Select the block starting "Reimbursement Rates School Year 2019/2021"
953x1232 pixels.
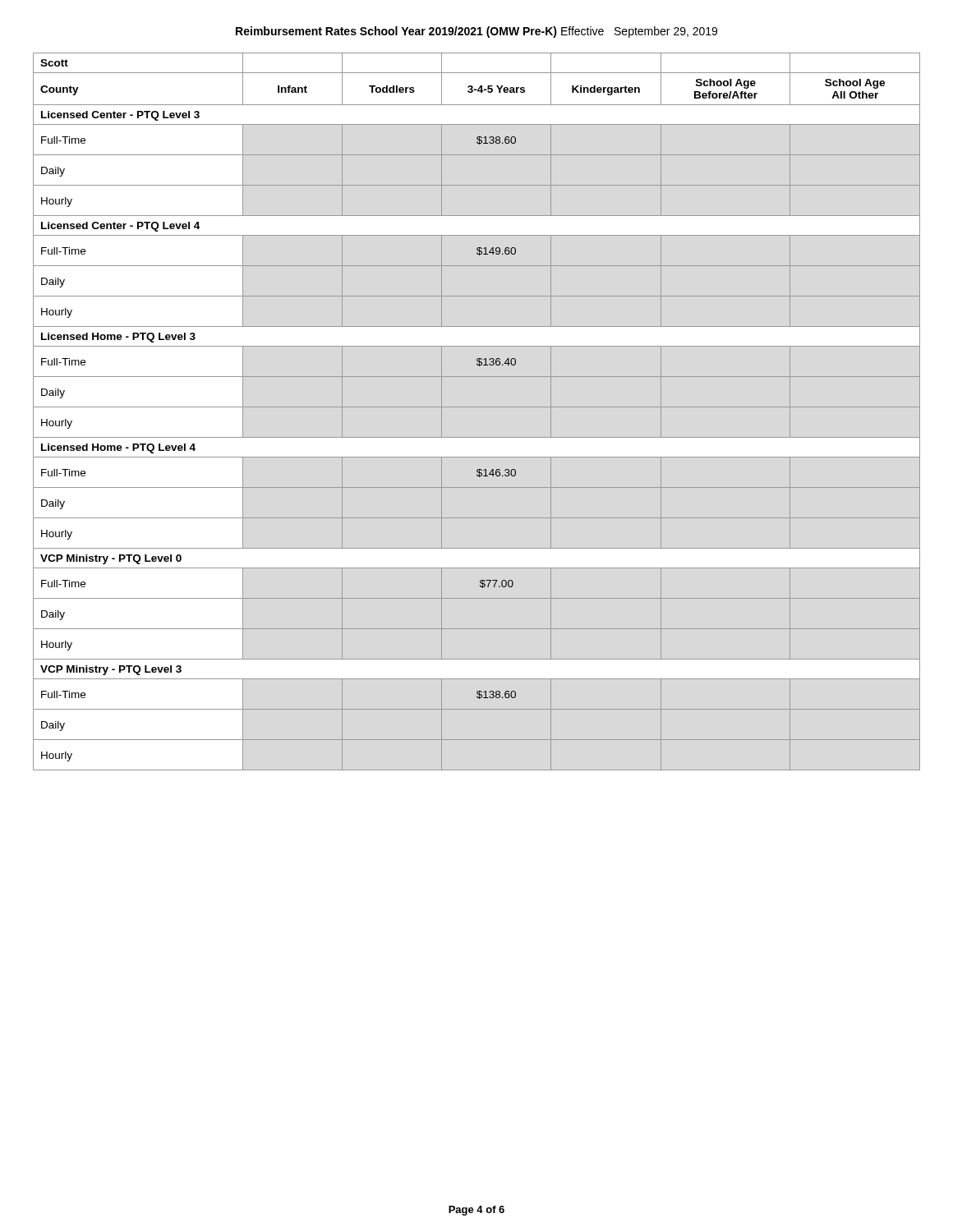476,31
